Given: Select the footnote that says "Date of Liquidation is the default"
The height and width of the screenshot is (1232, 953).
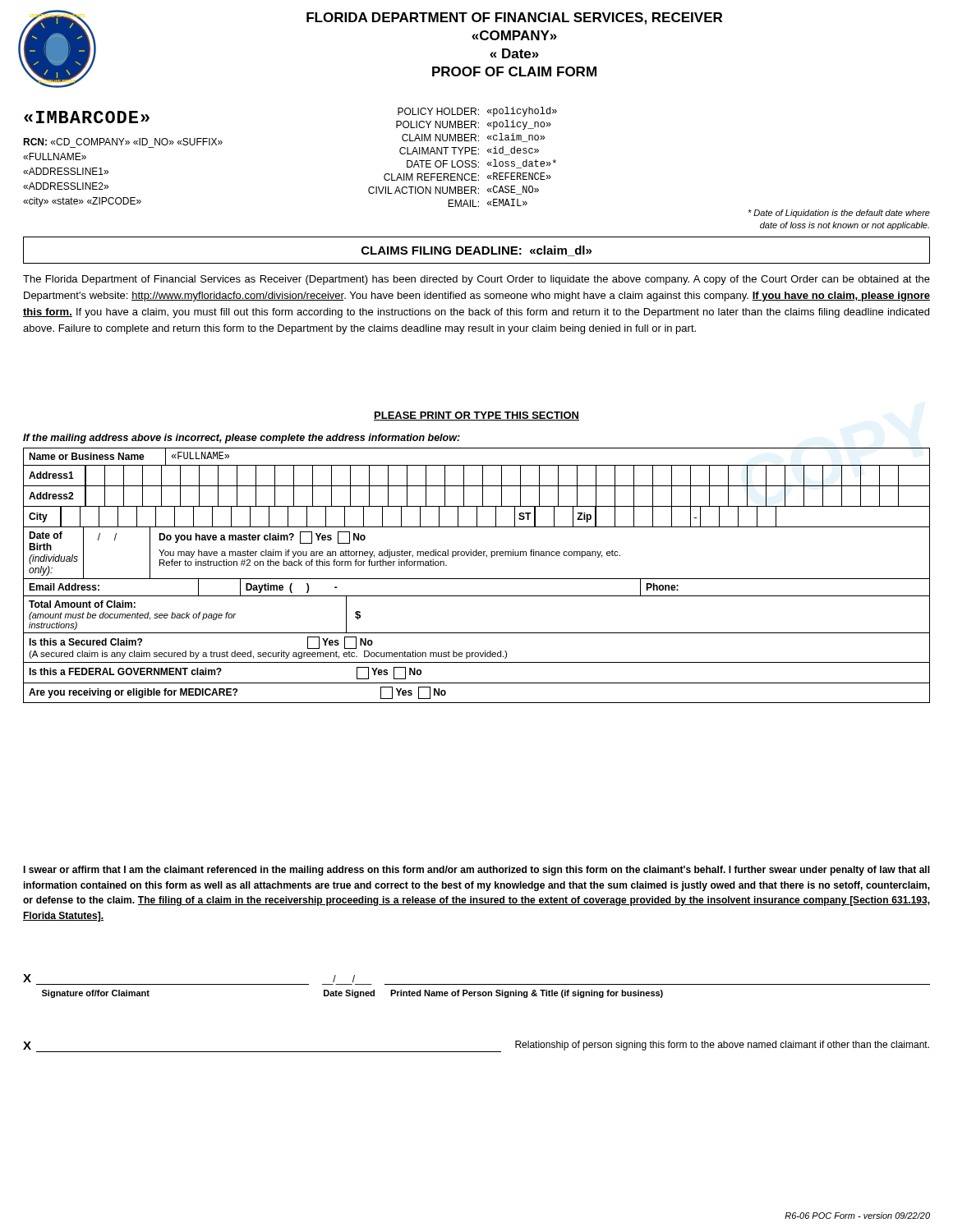Looking at the screenshot, I should coord(839,219).
